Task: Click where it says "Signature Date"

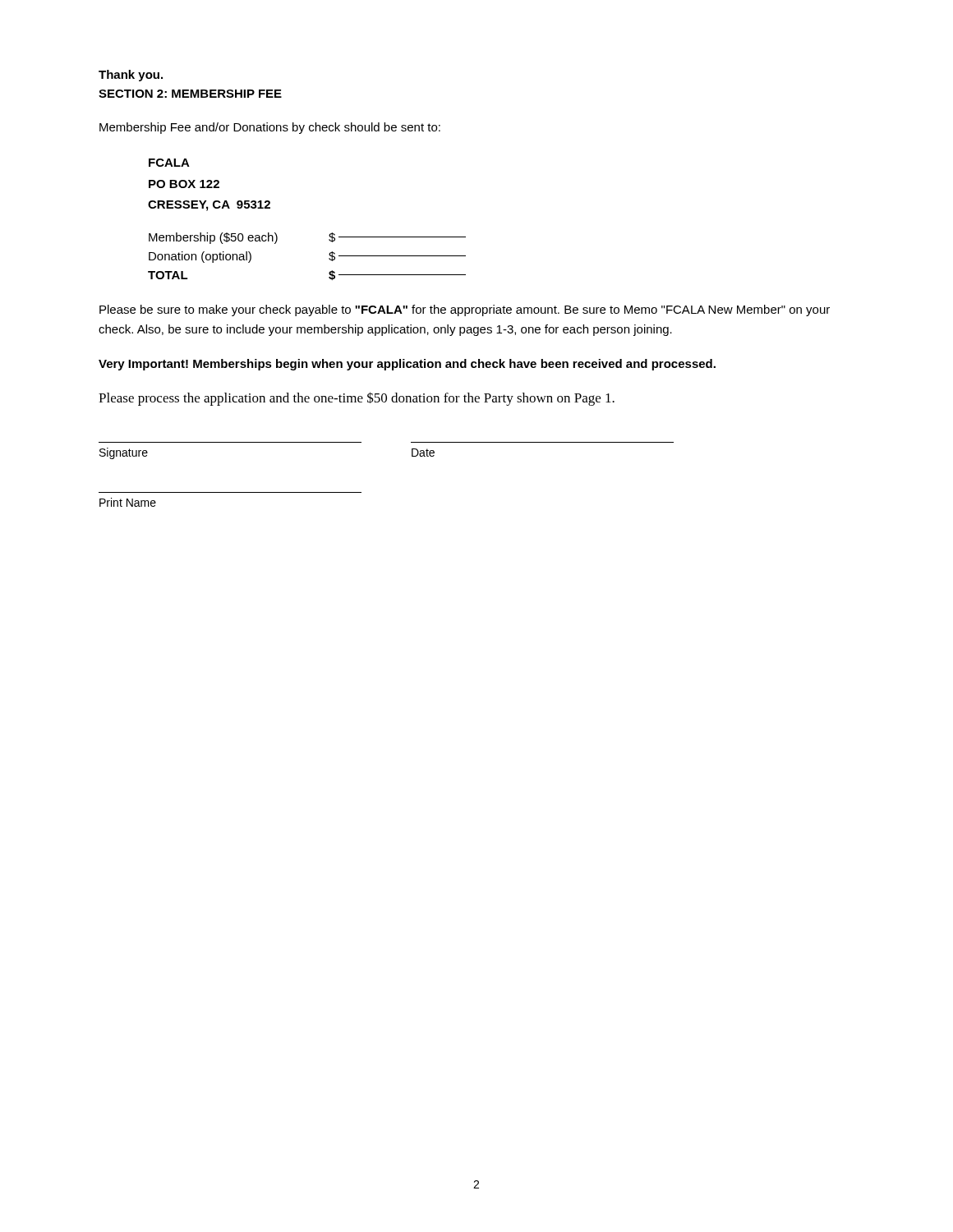Action: 476,450
